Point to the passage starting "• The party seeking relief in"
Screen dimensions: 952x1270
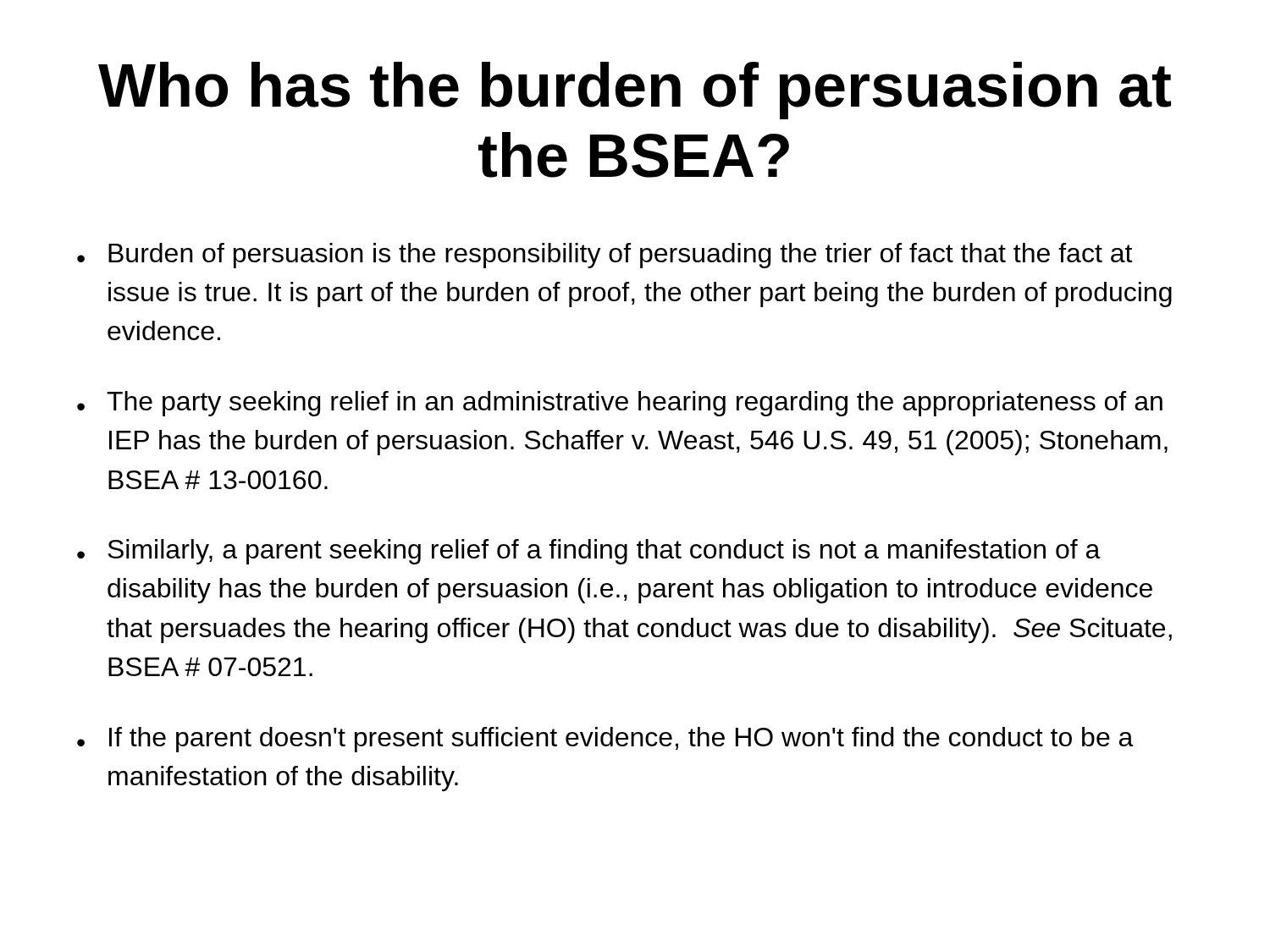point(635,440)
